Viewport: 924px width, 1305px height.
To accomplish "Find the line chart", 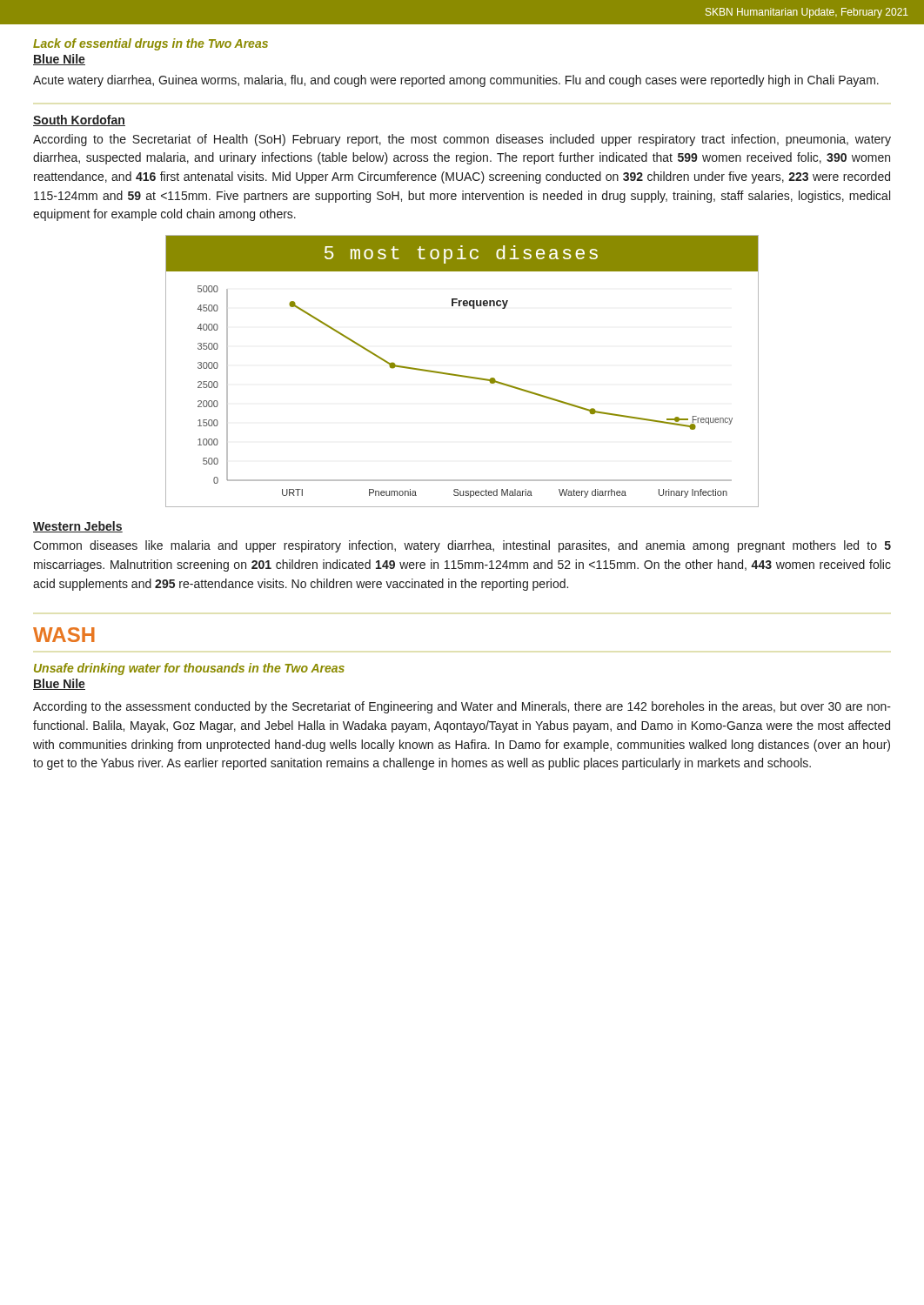I will pos(462,371).
